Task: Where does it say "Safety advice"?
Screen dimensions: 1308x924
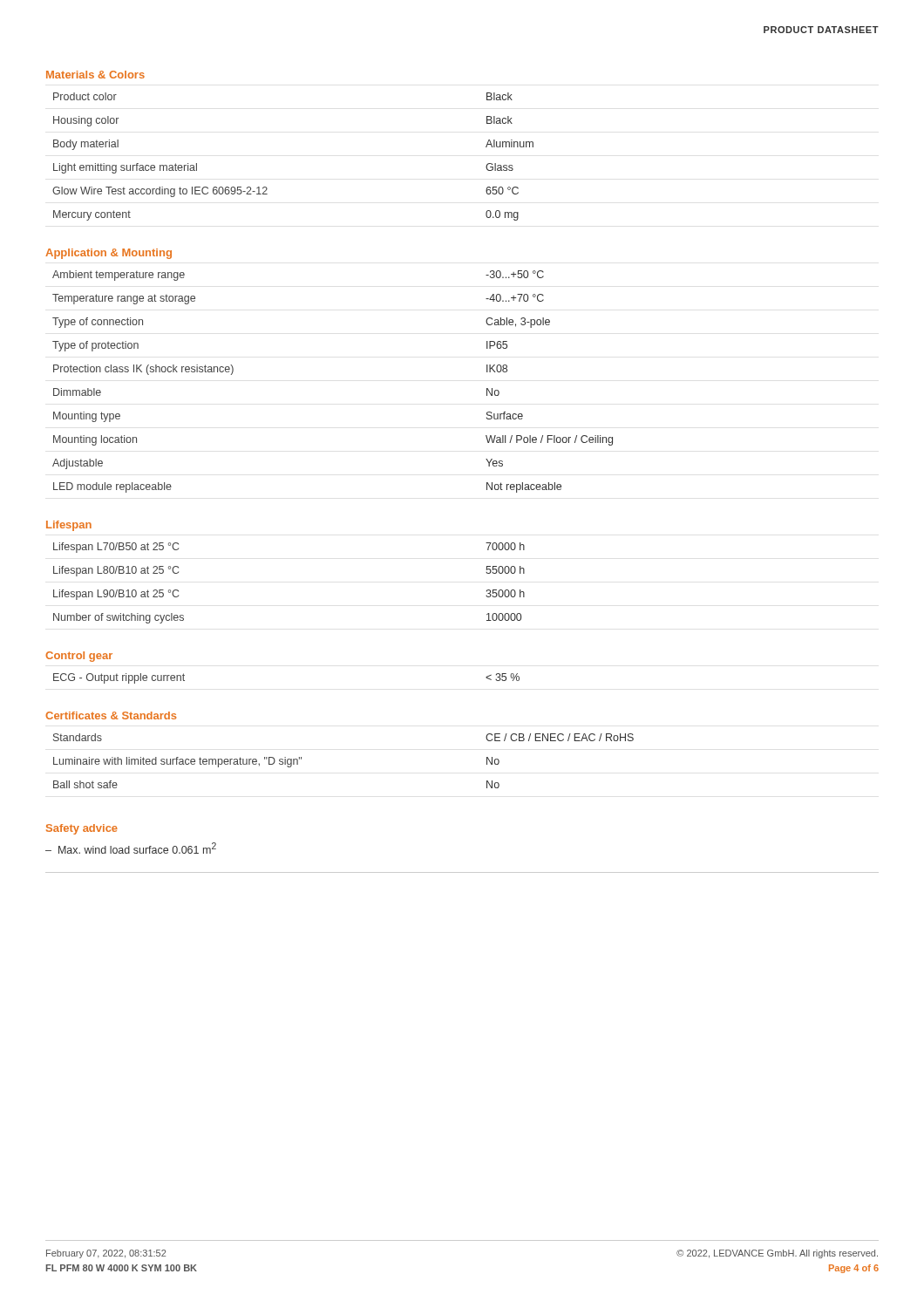Action: [x=82, y=828]
